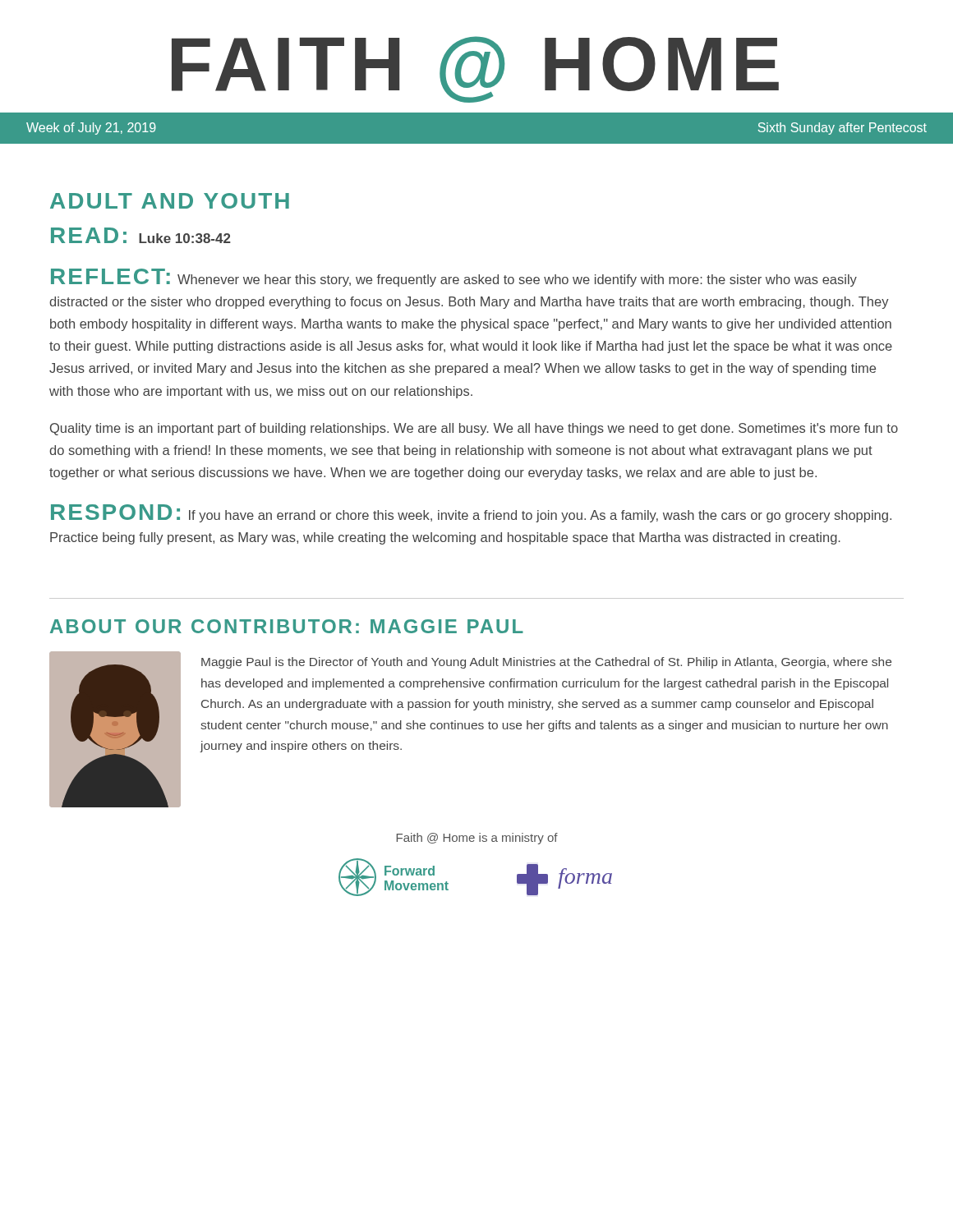This screenshot has height=1232, width=953.
Task: Find a caption
Action: 476,837
